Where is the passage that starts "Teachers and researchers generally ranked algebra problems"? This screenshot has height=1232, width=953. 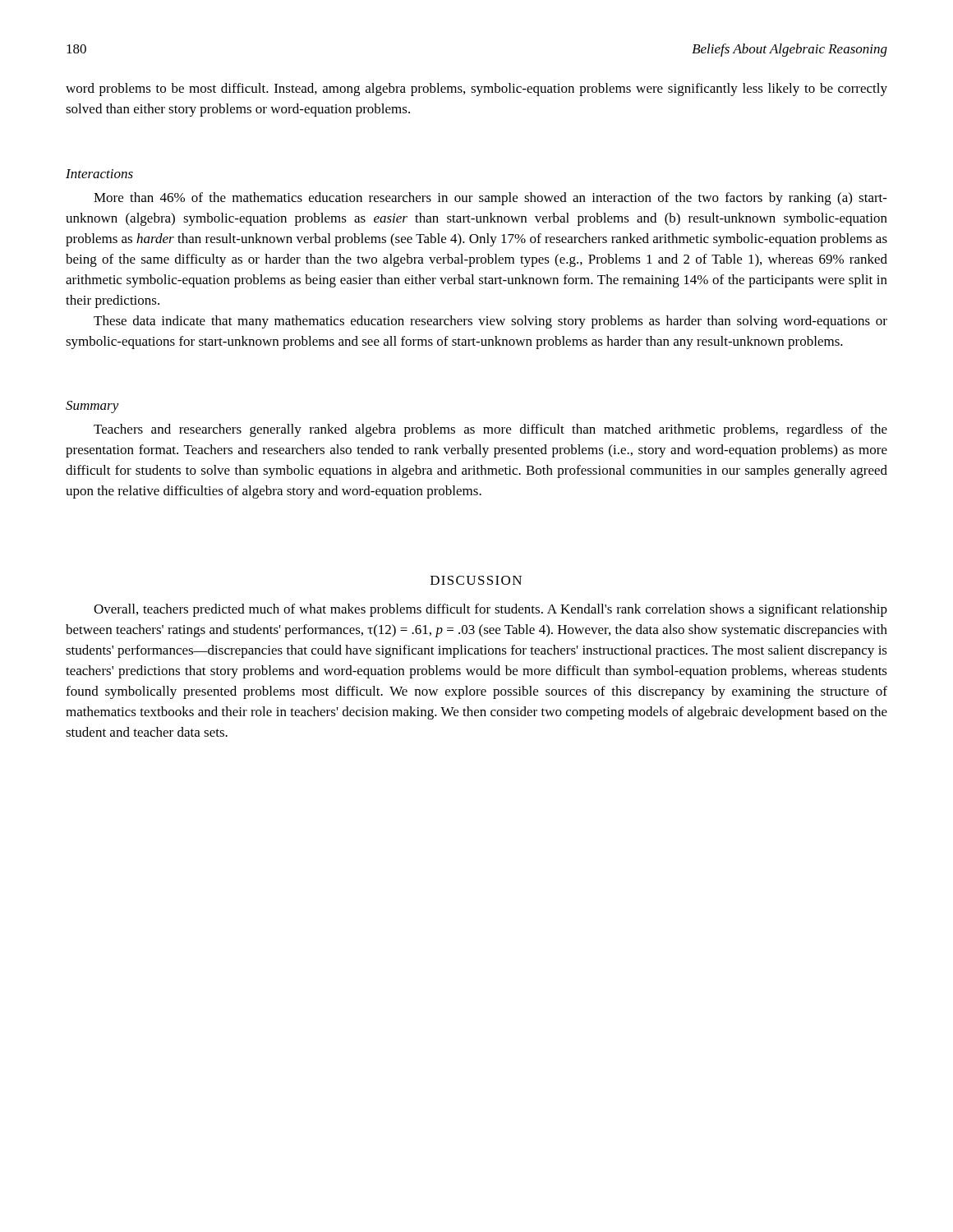(x=476, y=461)
